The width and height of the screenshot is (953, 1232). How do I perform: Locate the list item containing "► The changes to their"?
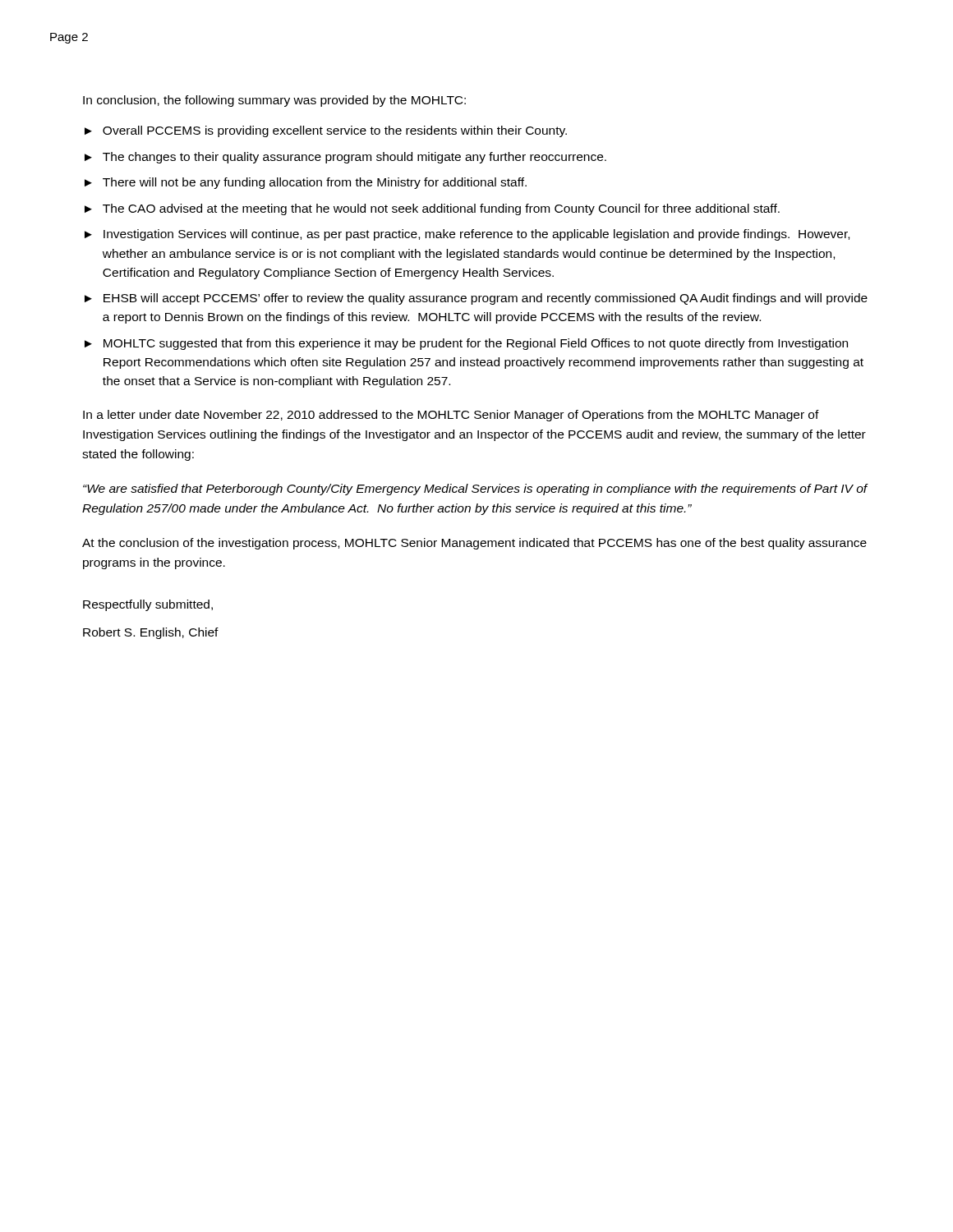click(476, 156)
